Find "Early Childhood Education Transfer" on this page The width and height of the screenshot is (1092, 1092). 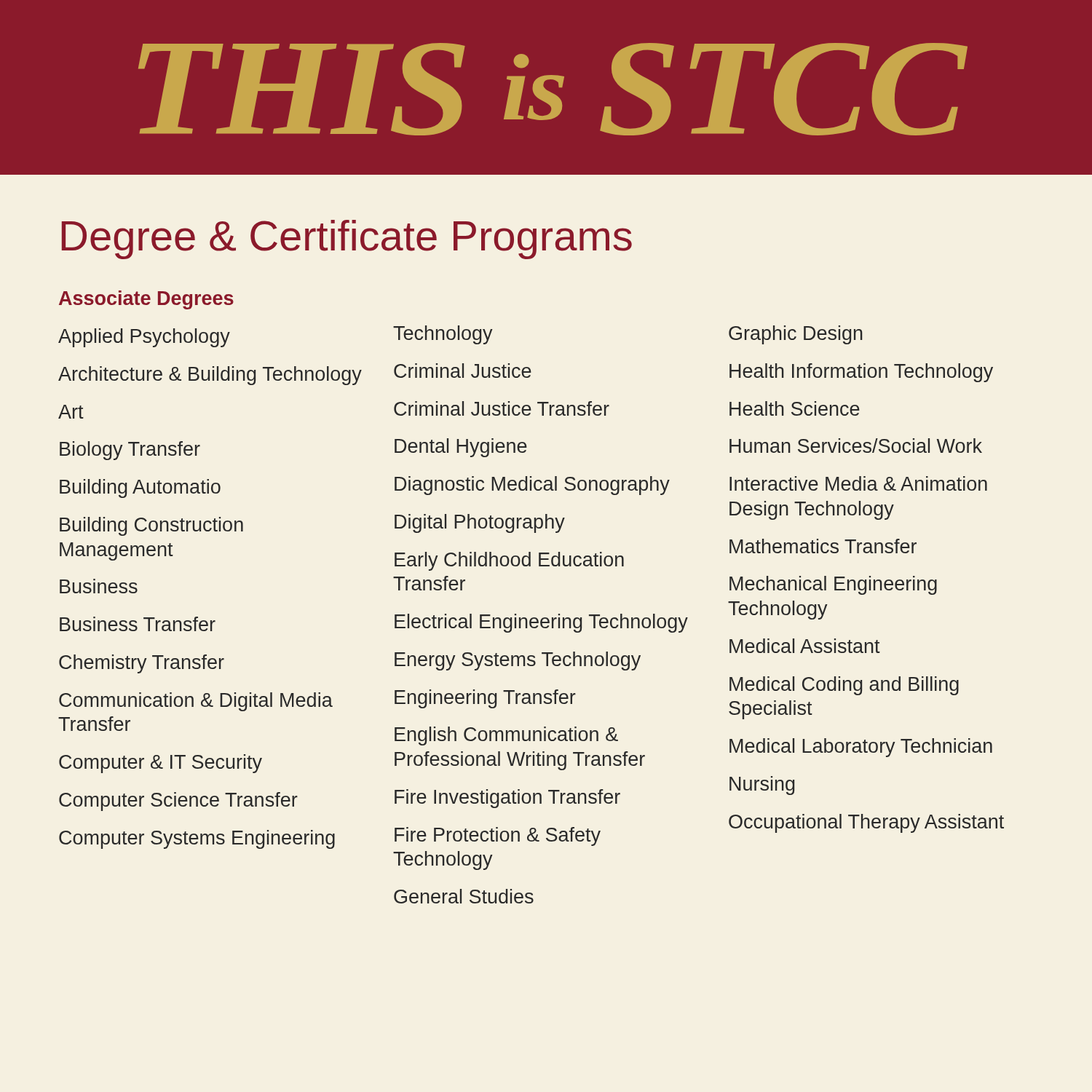pos(509,572)
